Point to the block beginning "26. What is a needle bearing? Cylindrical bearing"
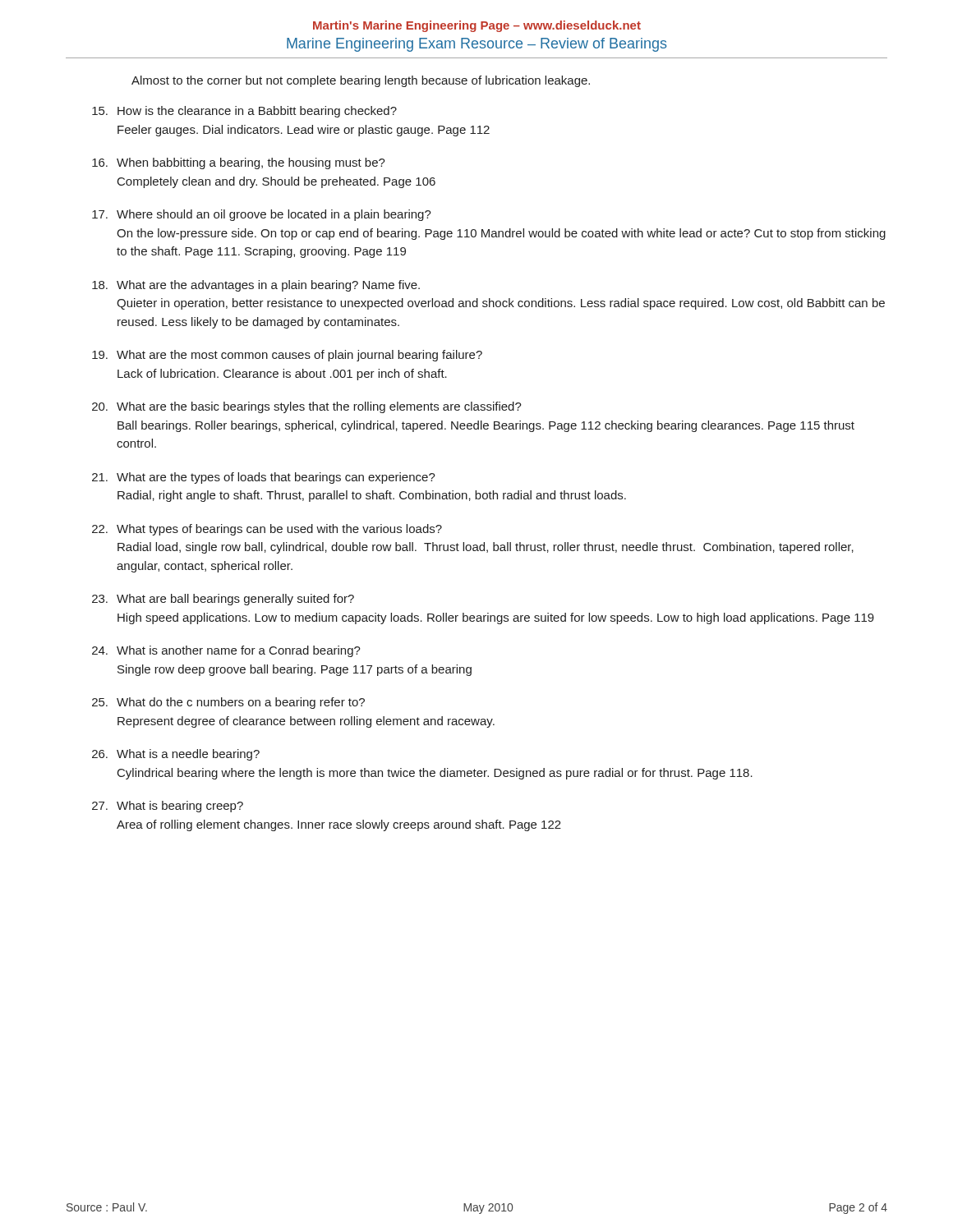The height and width of the screenshot is (1232, 953). [x=476, y=763]
